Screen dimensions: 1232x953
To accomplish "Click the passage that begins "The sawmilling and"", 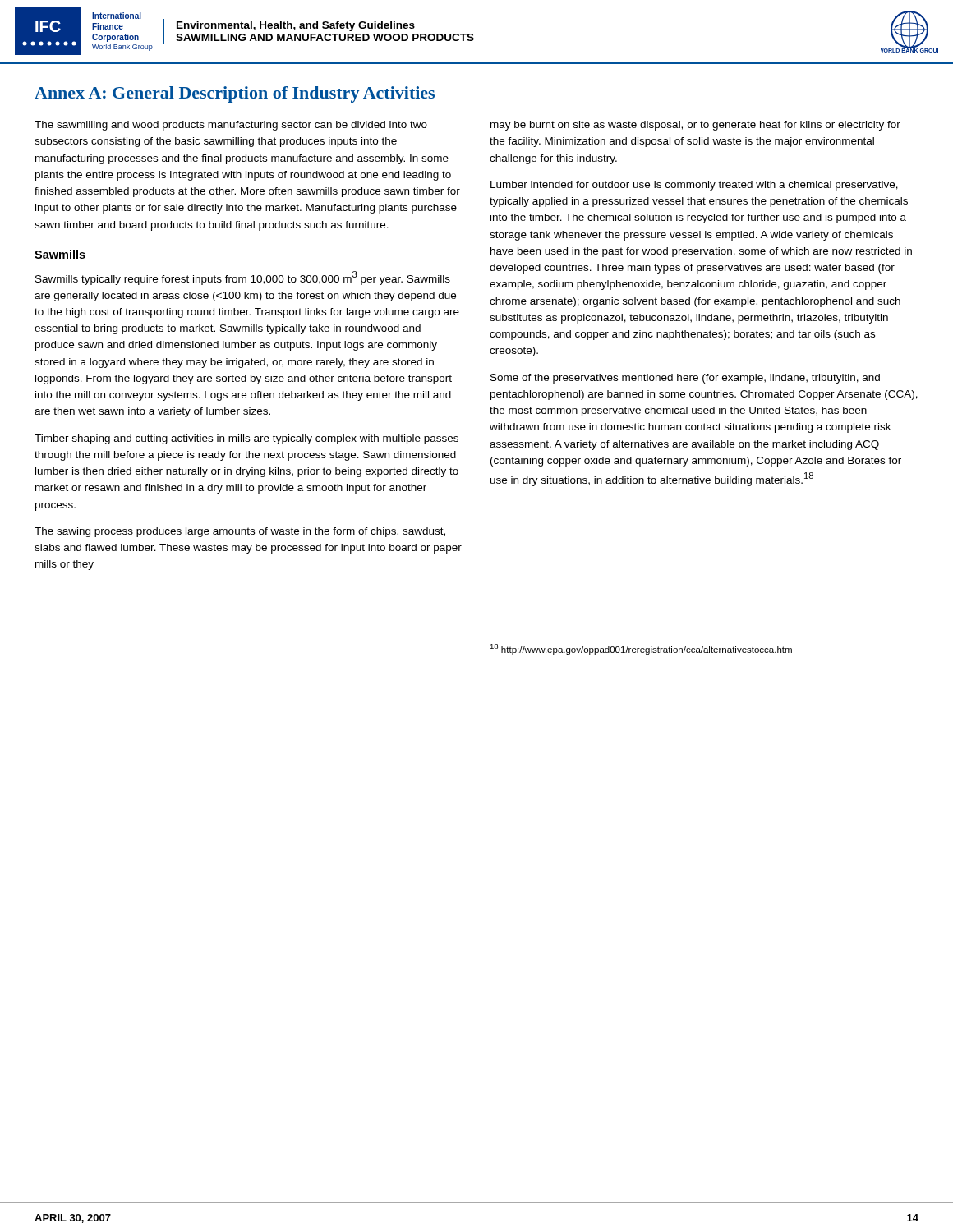I will tap(249, 175).
